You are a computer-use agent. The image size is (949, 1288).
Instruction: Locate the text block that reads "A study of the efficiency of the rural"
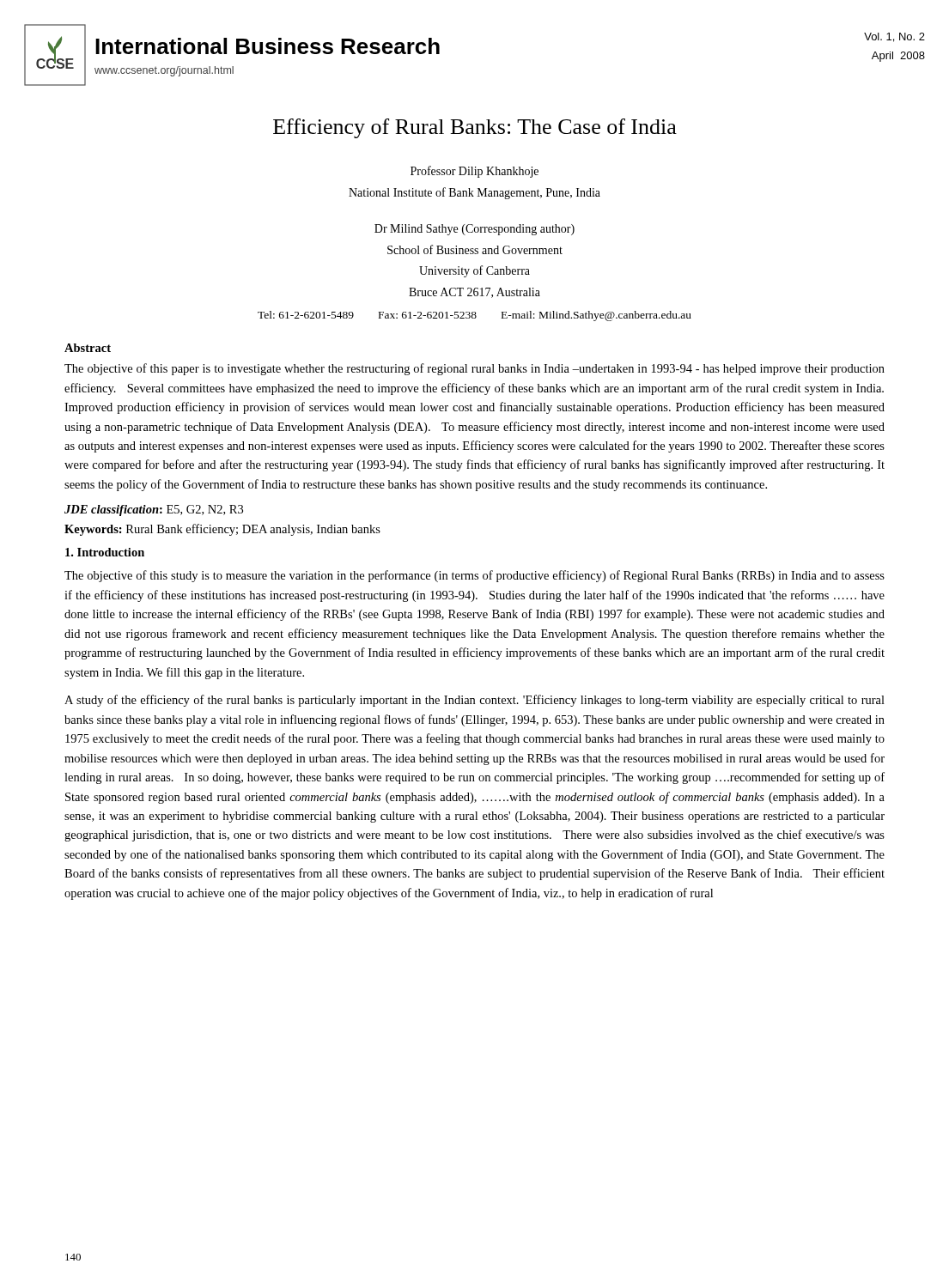coord(474,796)
